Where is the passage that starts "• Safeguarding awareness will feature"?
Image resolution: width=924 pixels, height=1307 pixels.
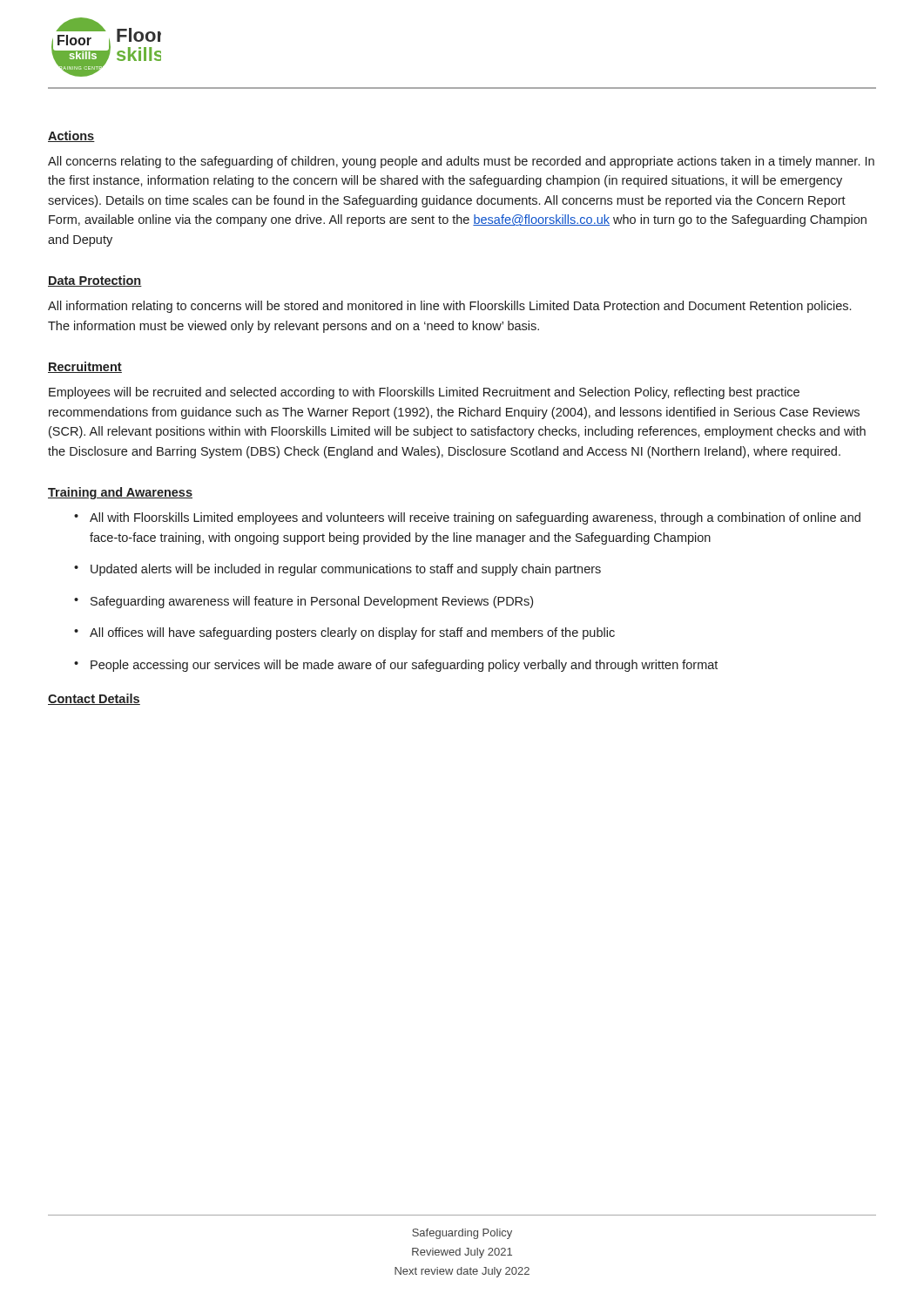point(304,601)
